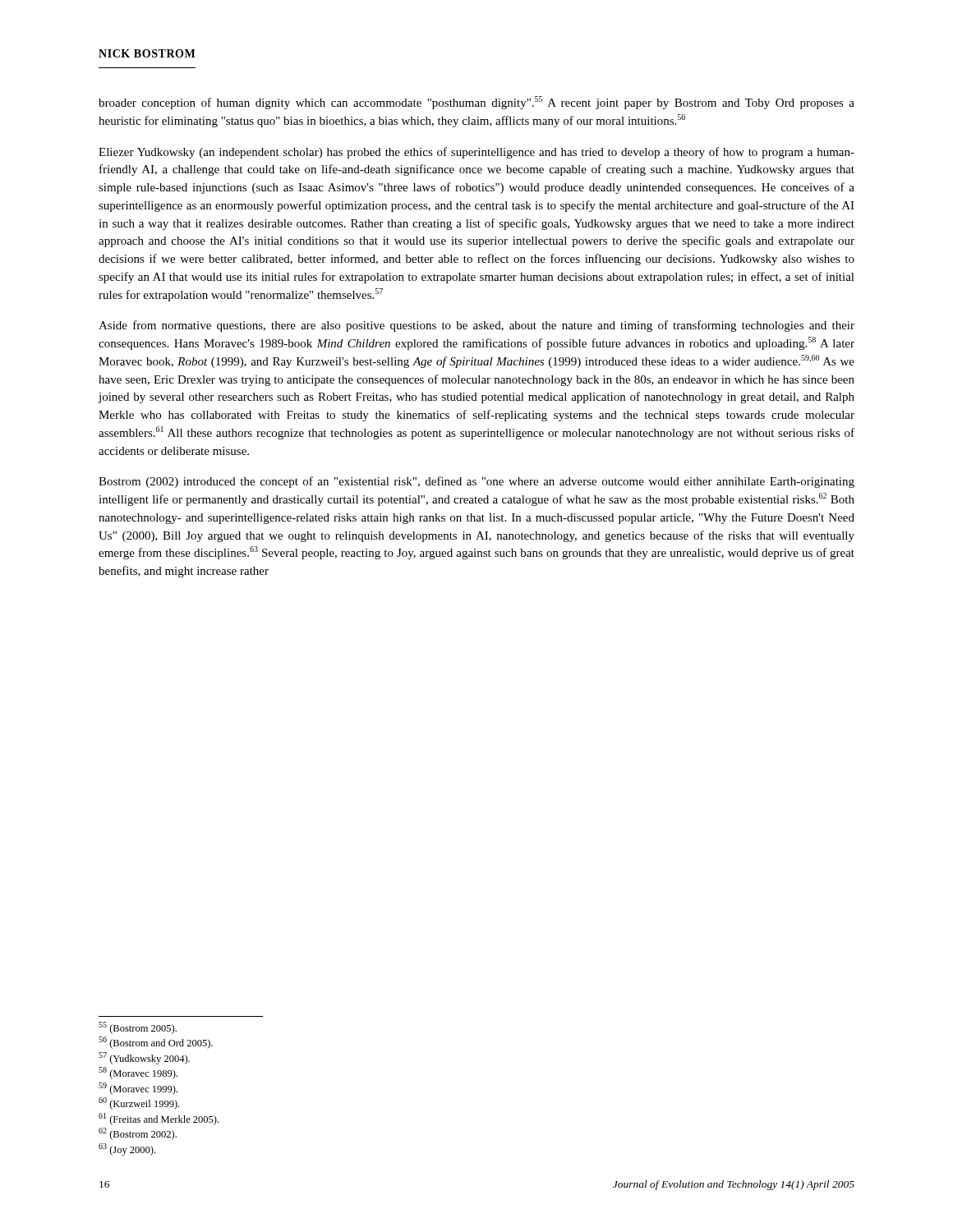Find the region starting "broader conception of human dignity"
Screen dimensions: 1232x953
pyautogui.click(x=476, y=112)
